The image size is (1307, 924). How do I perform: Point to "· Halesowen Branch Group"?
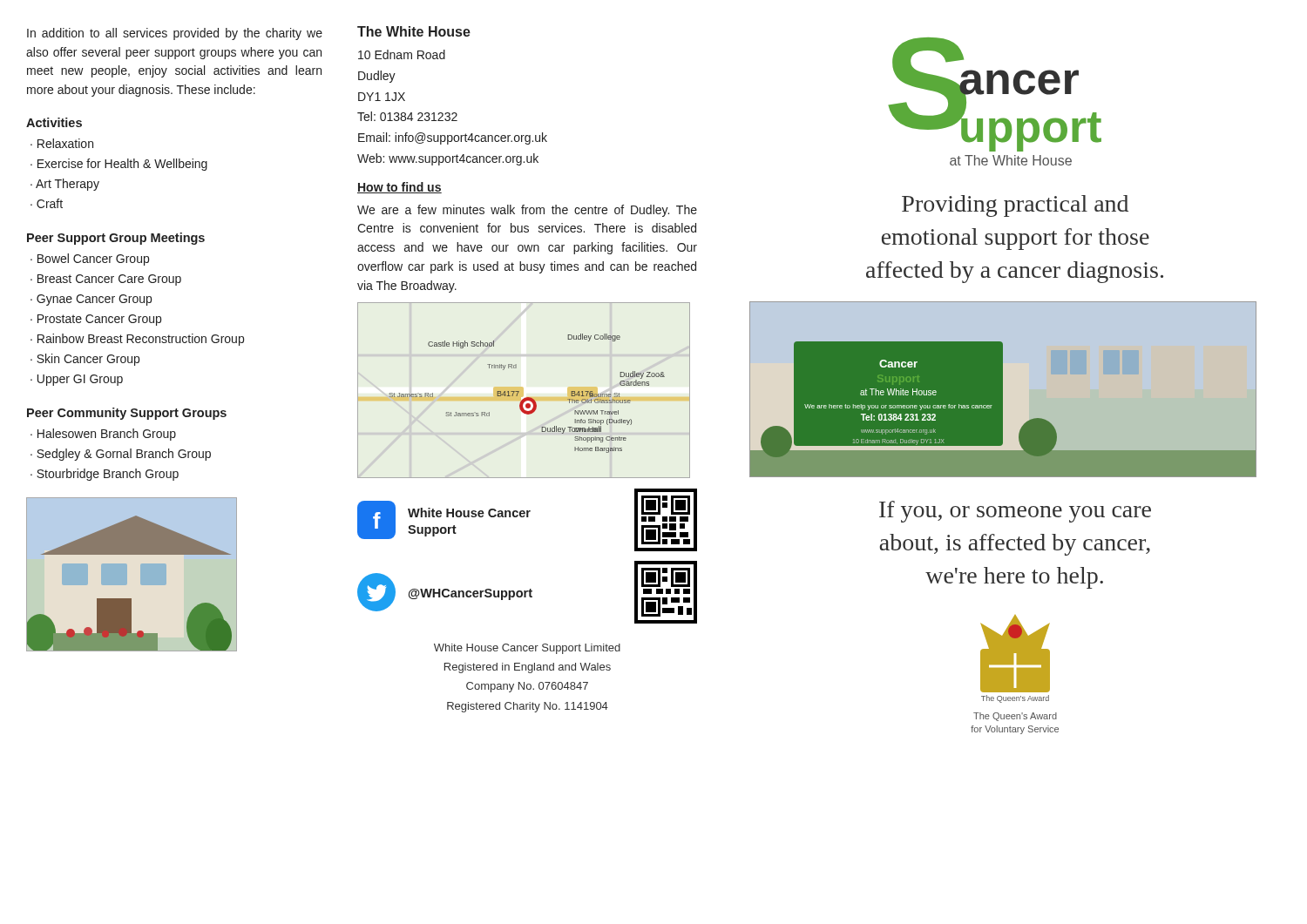point(103,433)
